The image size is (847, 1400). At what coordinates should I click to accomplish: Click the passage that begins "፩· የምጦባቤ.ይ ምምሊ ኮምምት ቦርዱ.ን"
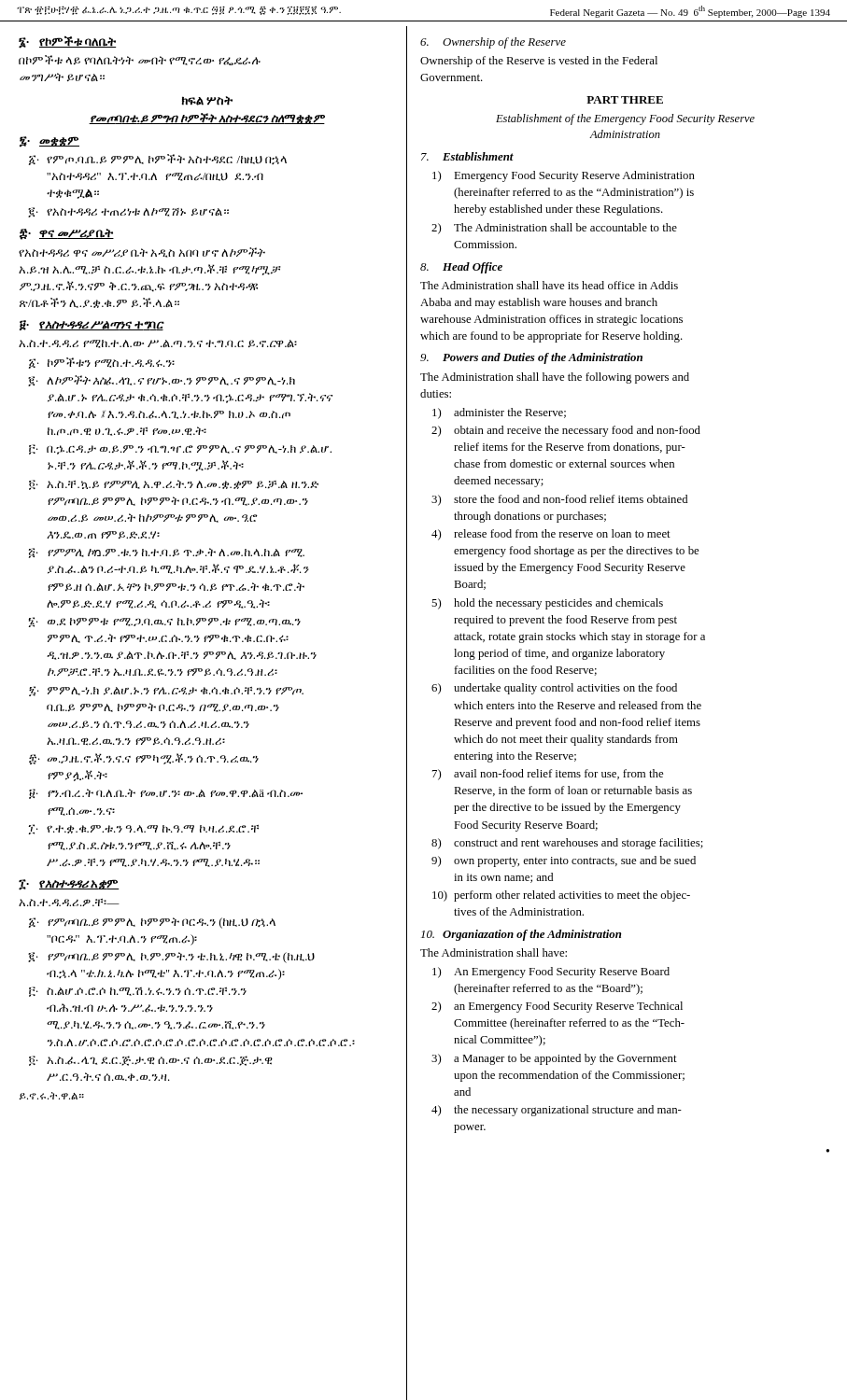tap(152, 930)
